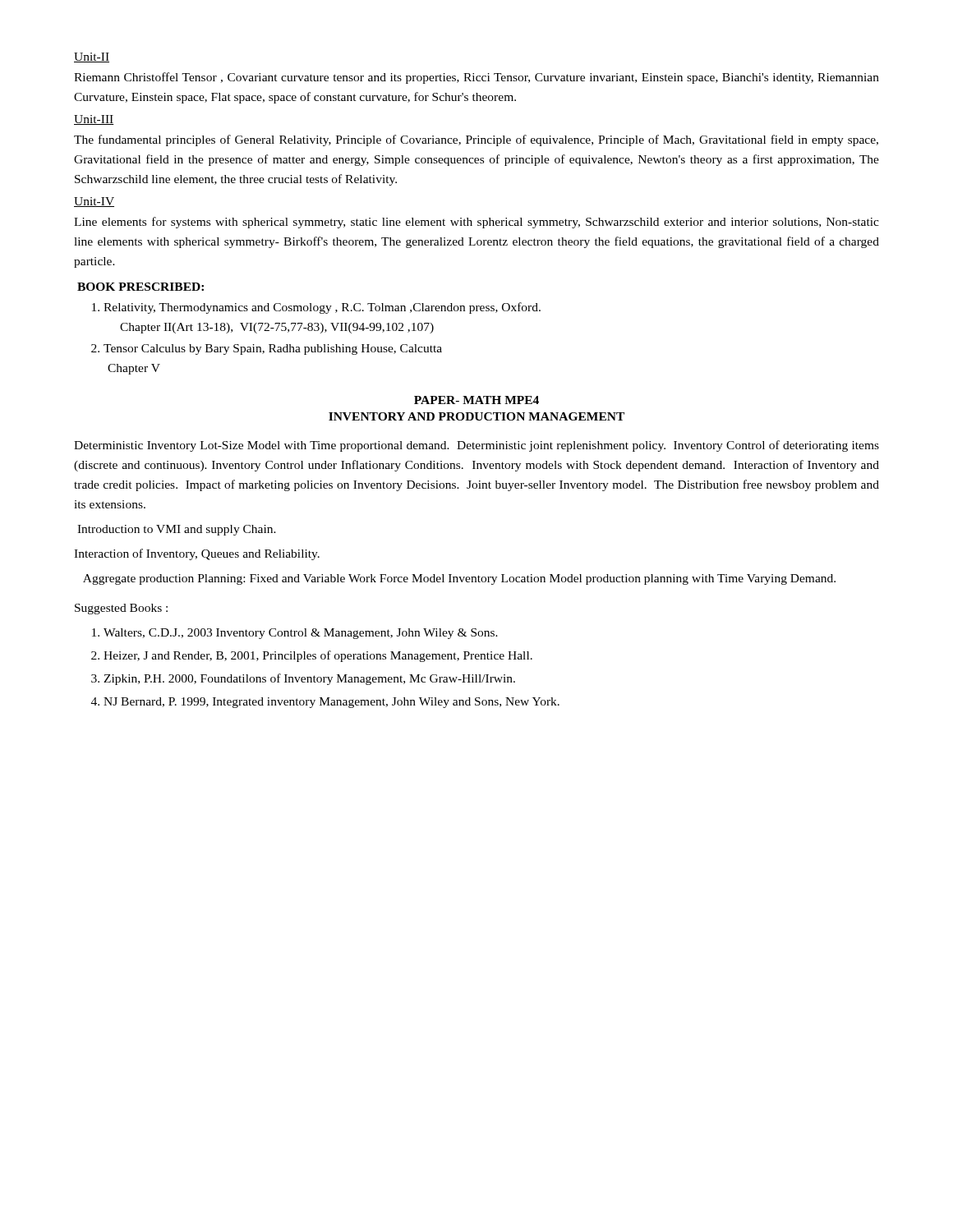Point to the passage starting "NJ Bernard, P. 1999,"
The width and height of the screenshot is (953, 1232).
click(x=332, y=701)
